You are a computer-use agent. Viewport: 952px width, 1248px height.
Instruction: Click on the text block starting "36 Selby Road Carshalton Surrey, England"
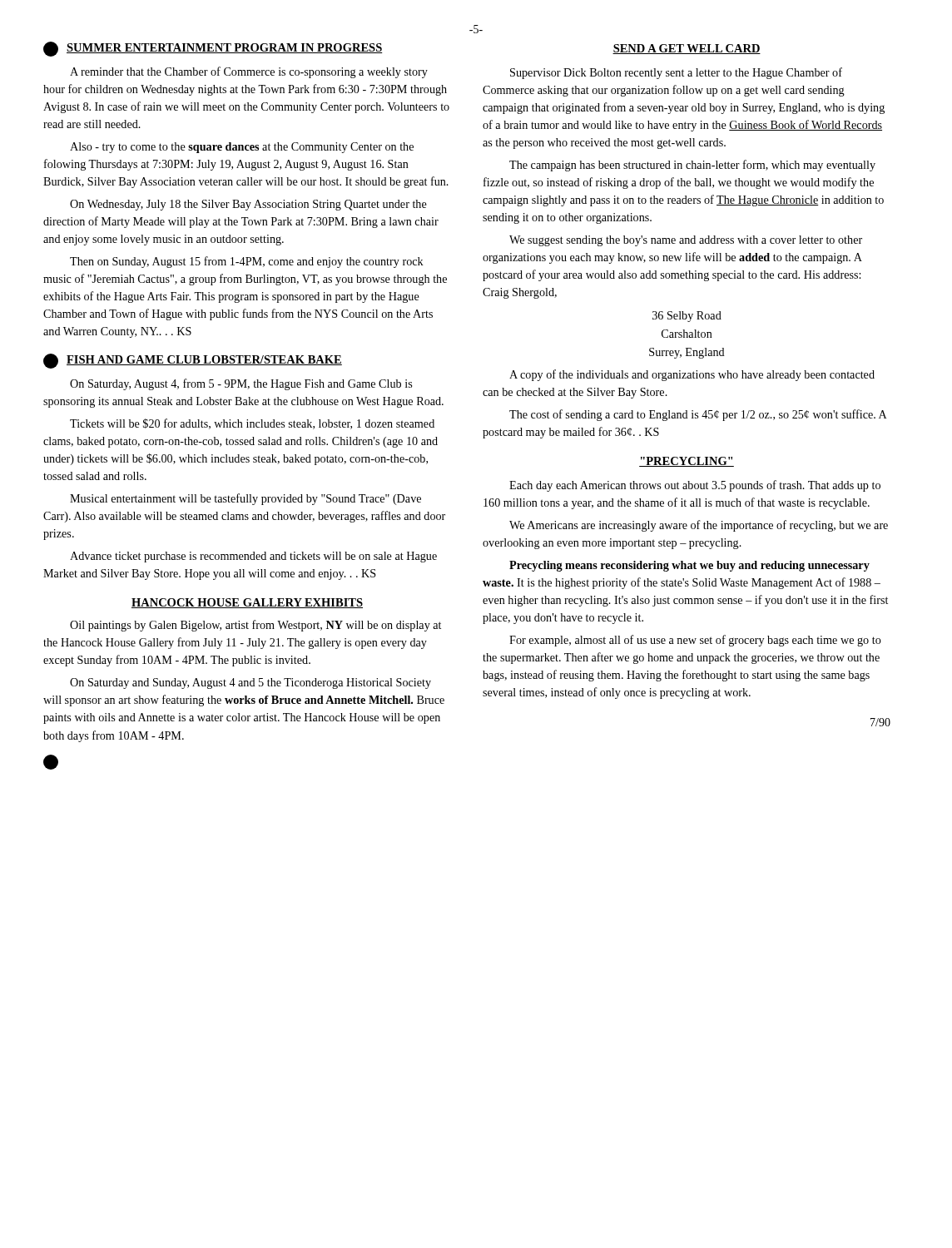[687, 334]
